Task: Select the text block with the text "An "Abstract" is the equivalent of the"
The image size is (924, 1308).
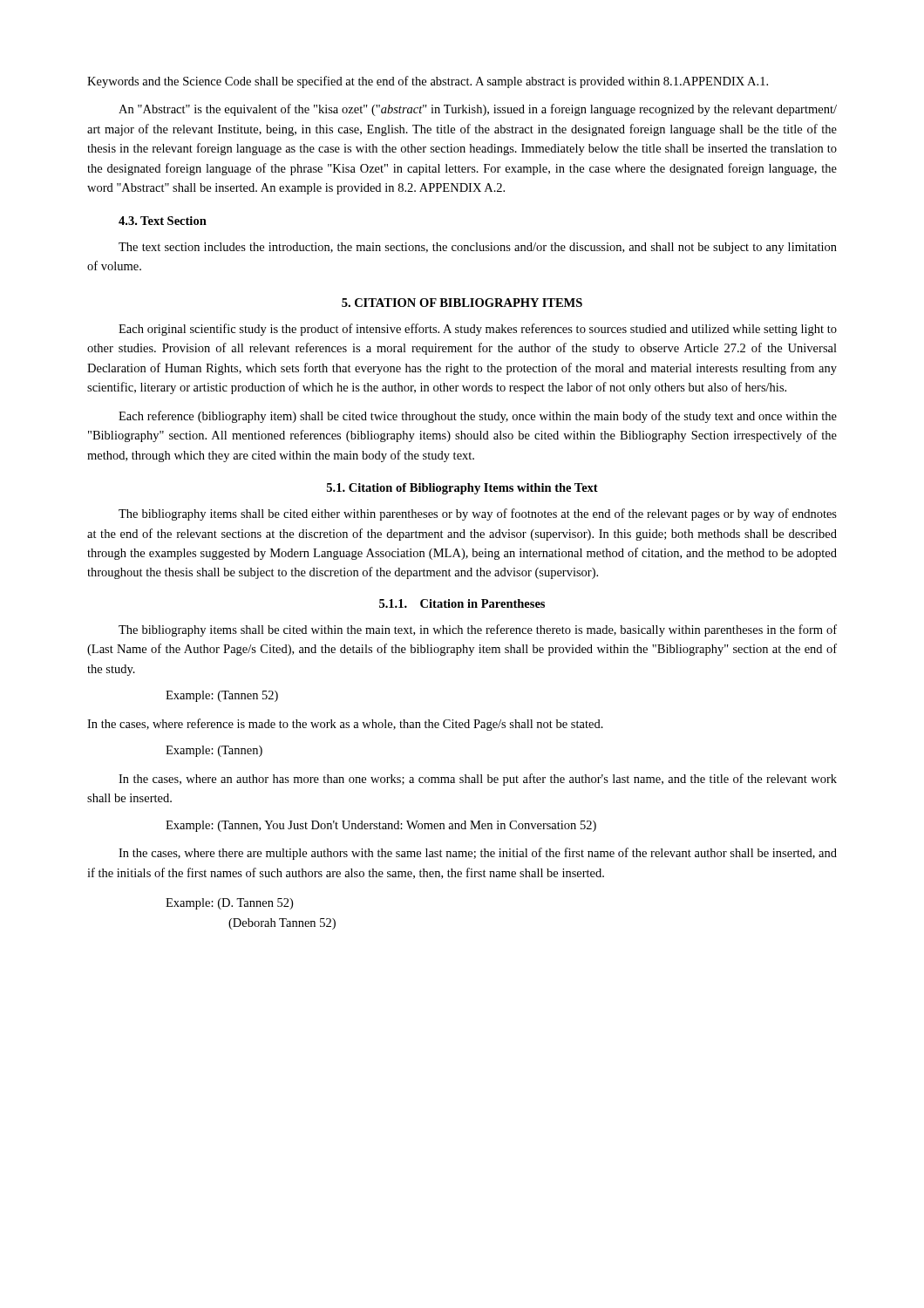Action: (462, 149)
